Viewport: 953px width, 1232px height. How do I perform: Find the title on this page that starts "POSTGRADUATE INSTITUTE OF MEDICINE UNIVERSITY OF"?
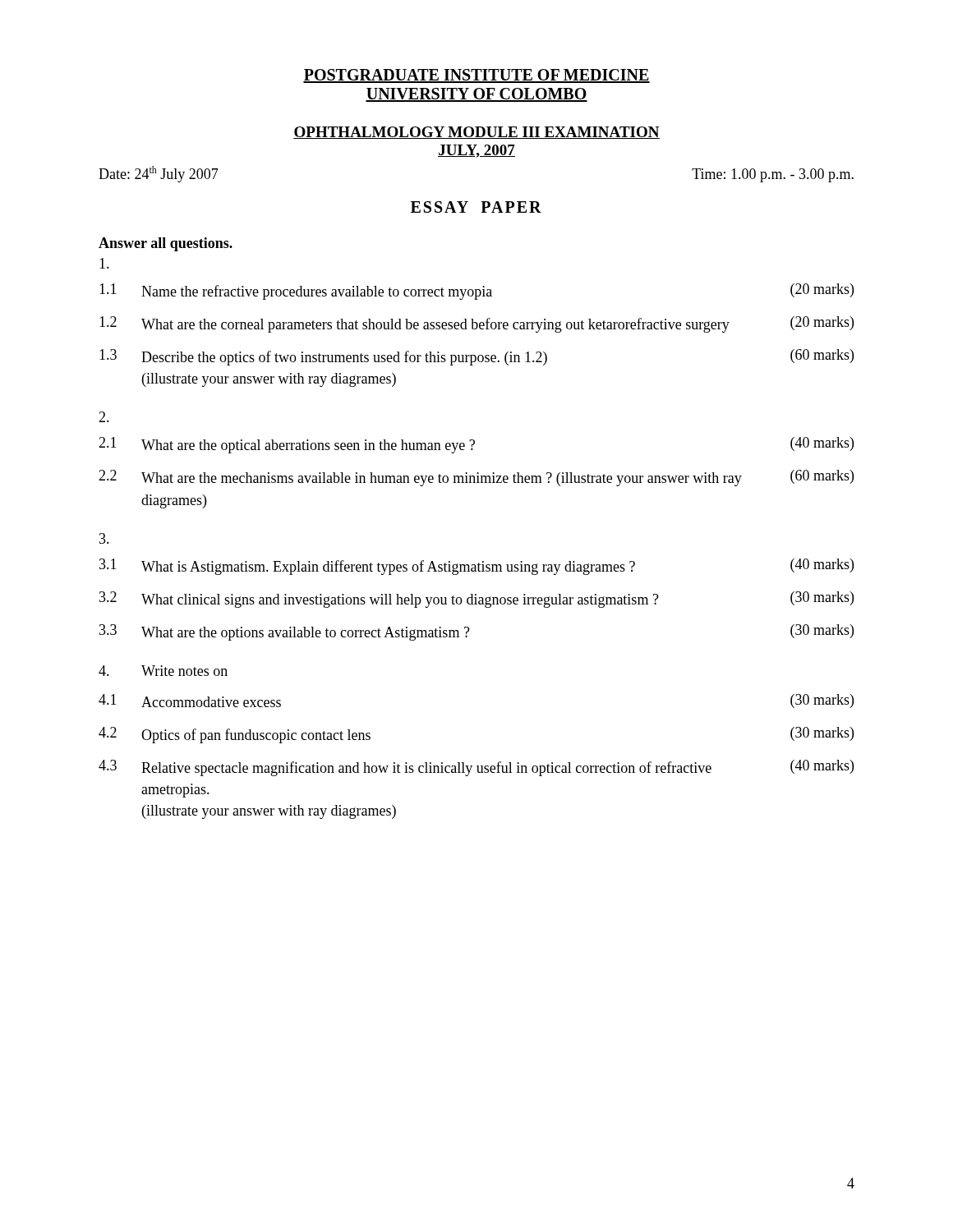click(x=476, y=85)
